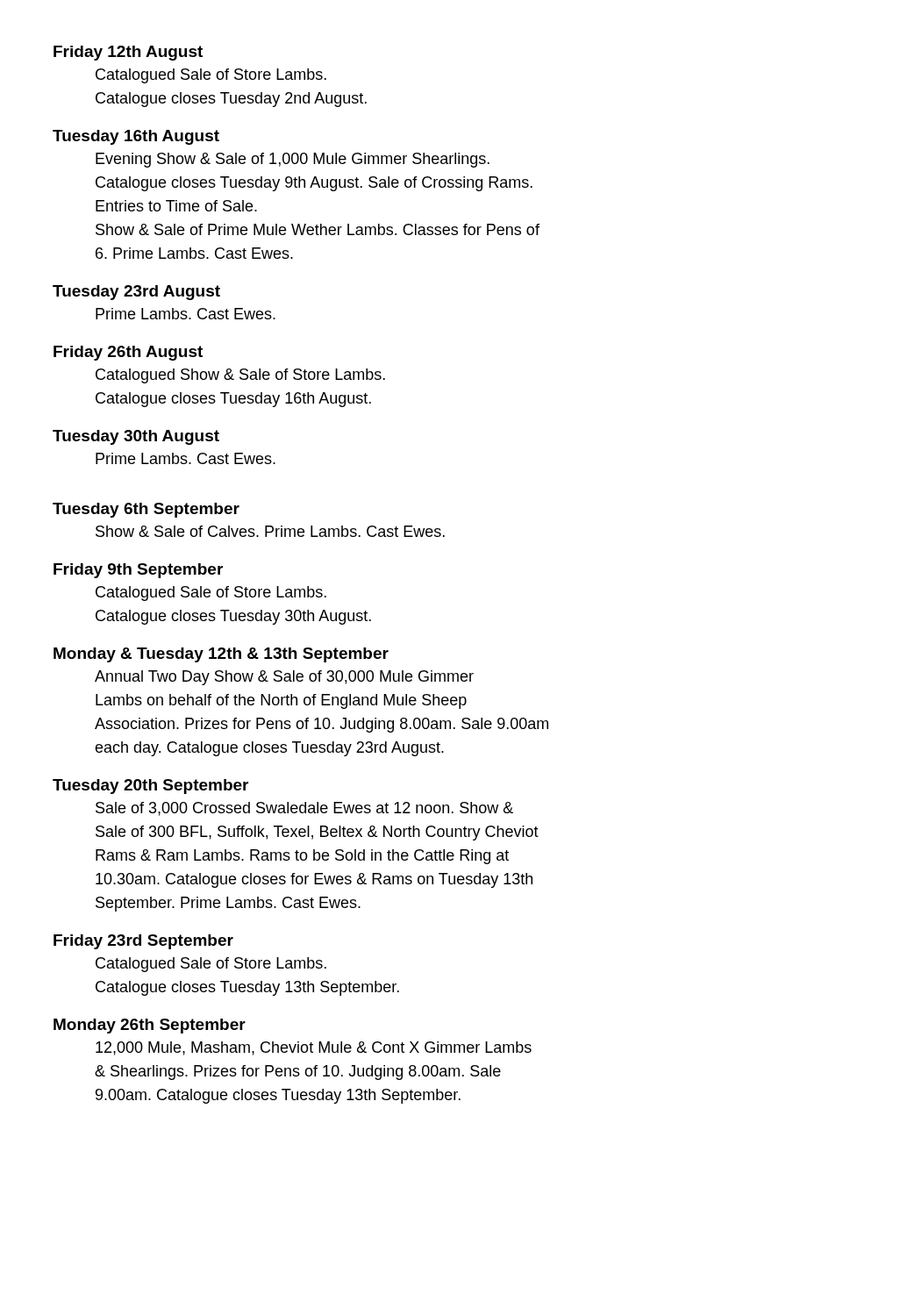Click on the region starting "Tuesday 16th August"
The image size is (900, 1316).
(136, 136)
